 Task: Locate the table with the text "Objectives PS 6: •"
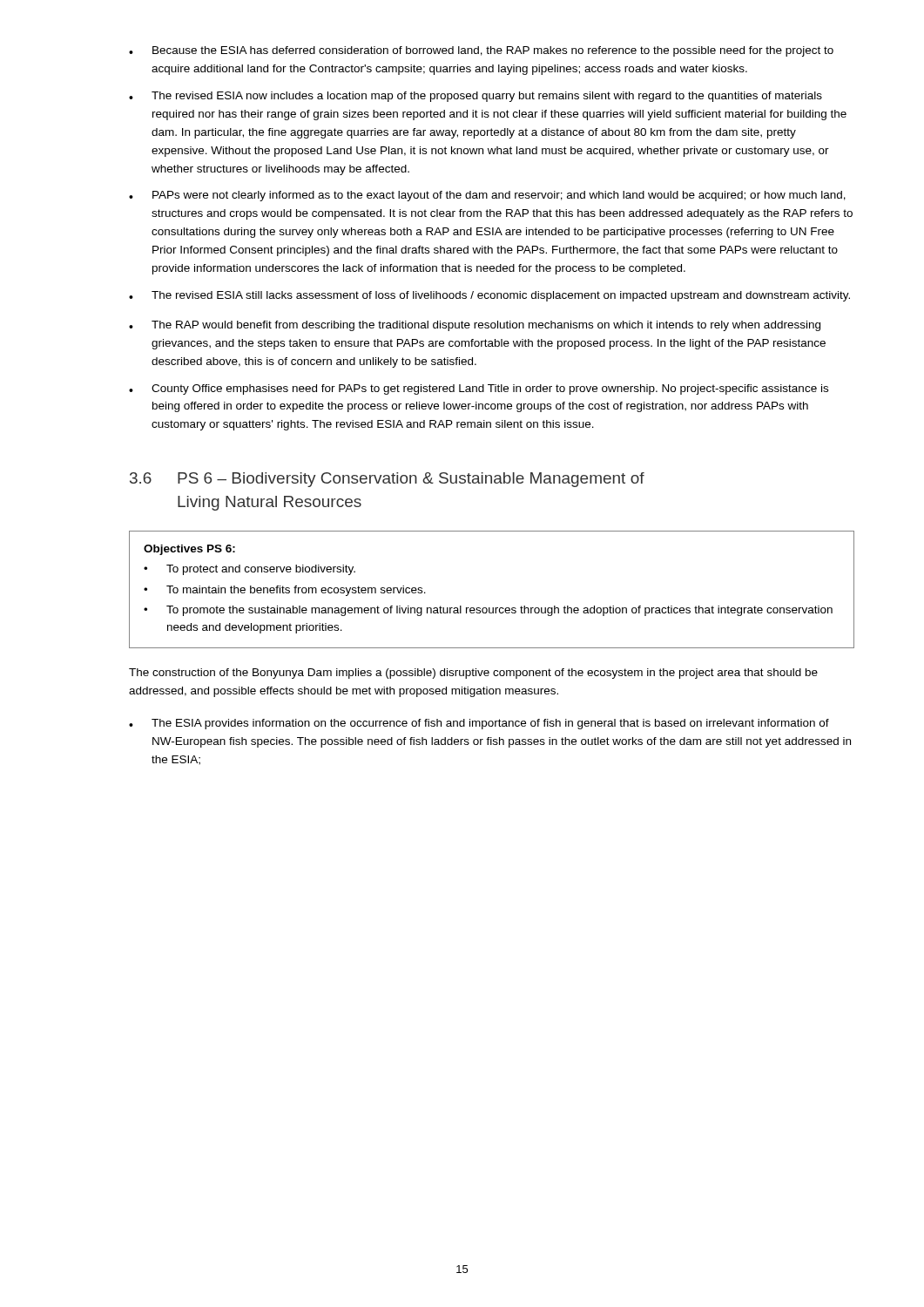(492, 590)
